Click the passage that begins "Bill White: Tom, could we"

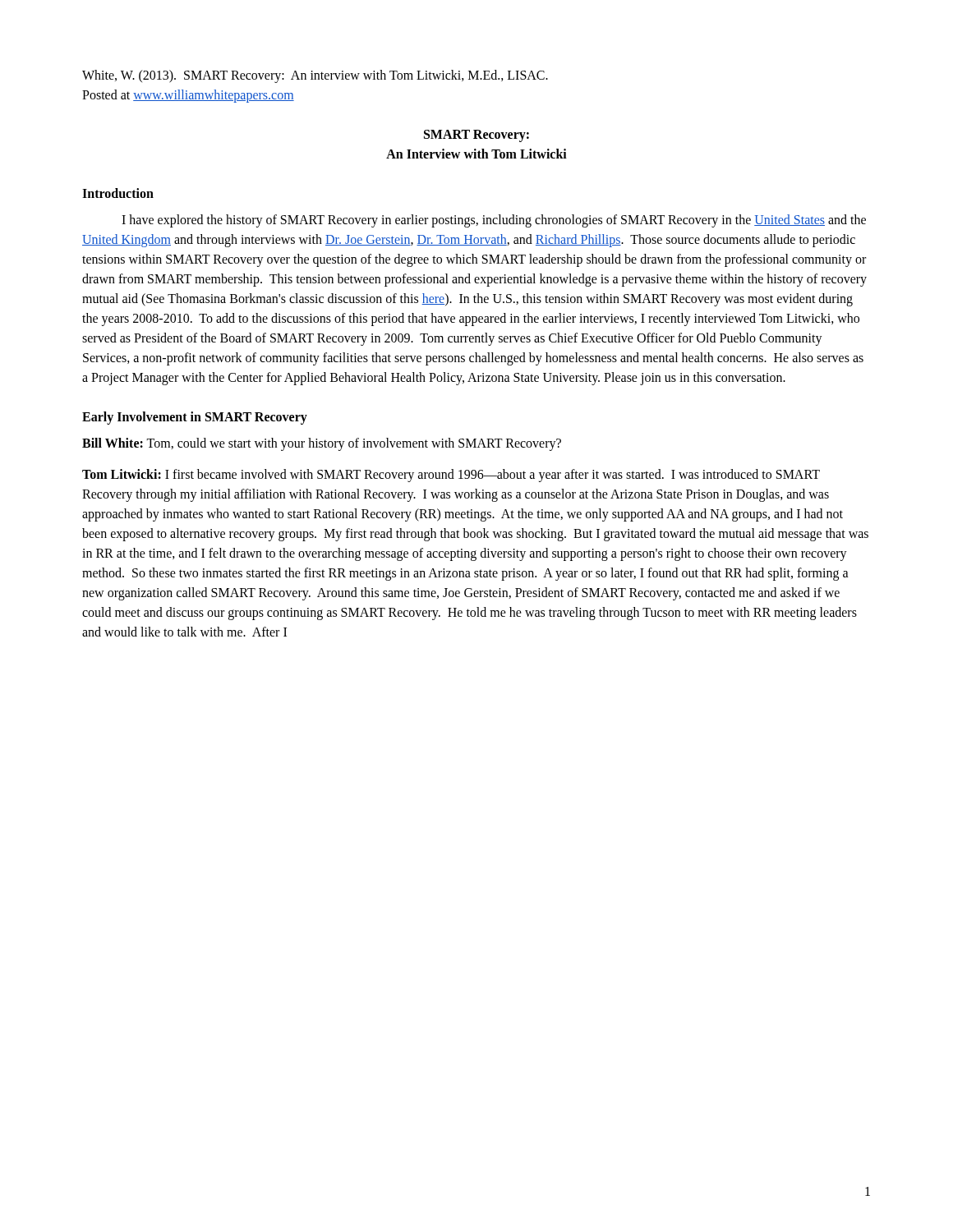pos(322,443)
